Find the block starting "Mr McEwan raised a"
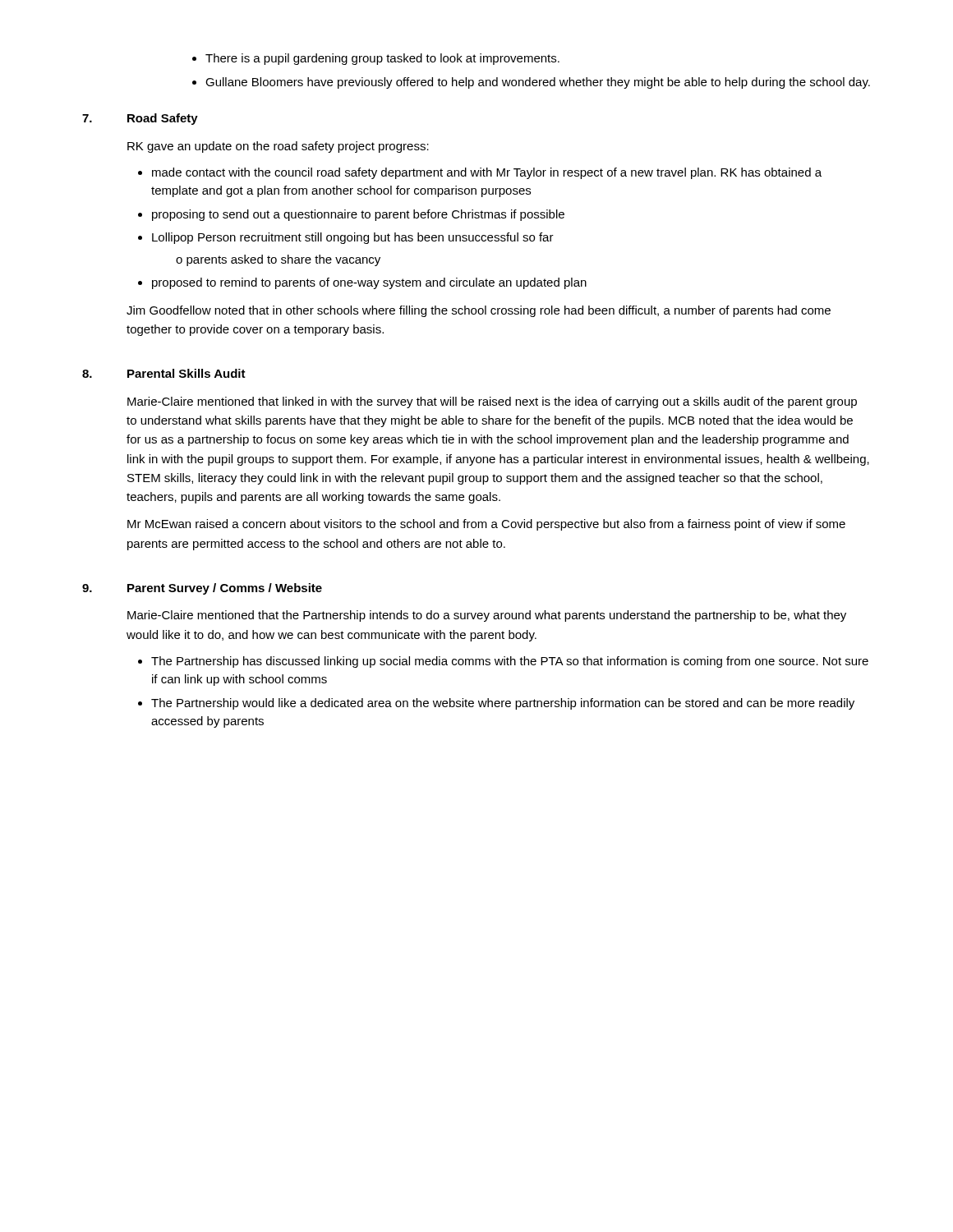 [x=486, y=533]
